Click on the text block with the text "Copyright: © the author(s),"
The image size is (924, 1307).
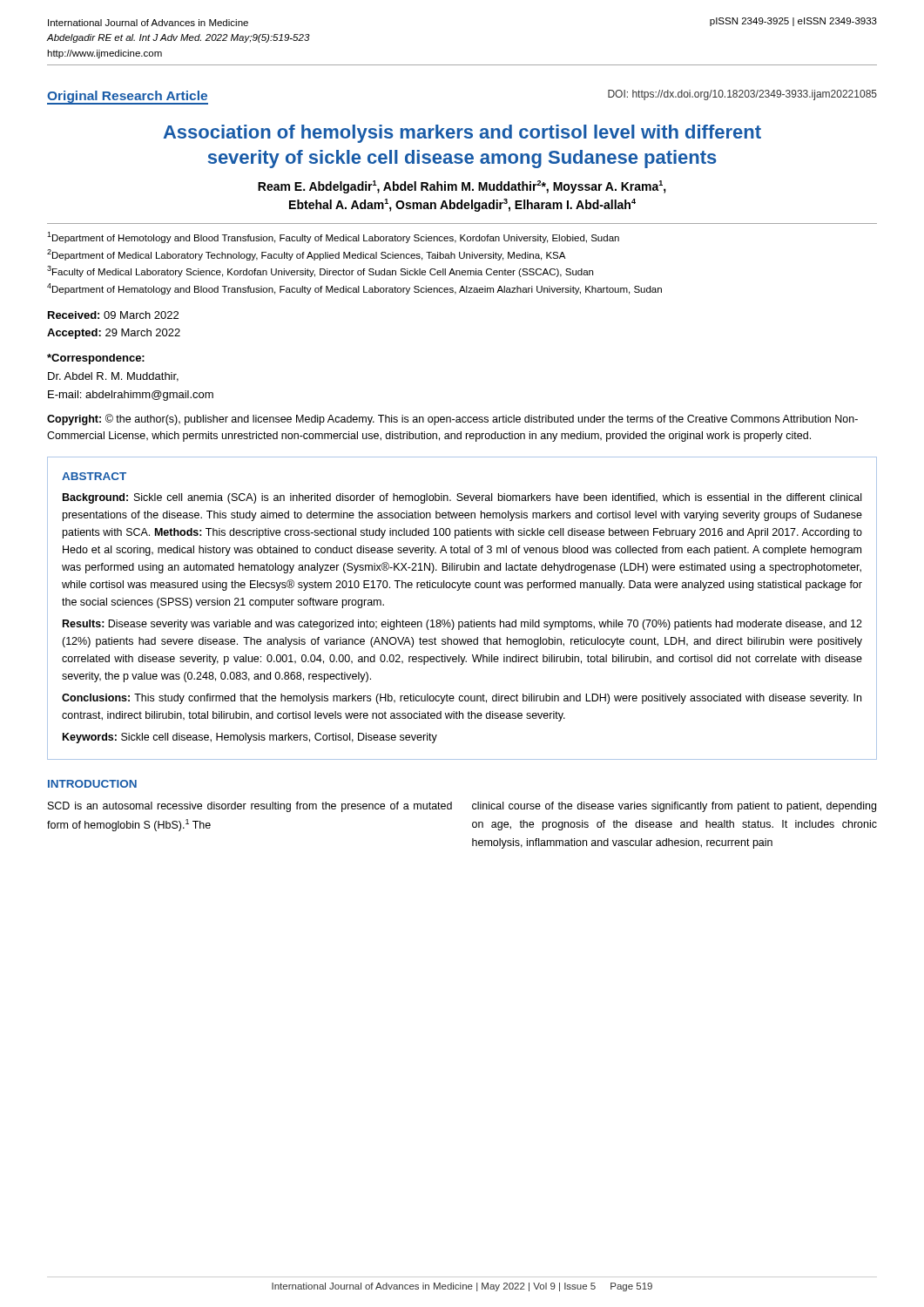[453, 427]
